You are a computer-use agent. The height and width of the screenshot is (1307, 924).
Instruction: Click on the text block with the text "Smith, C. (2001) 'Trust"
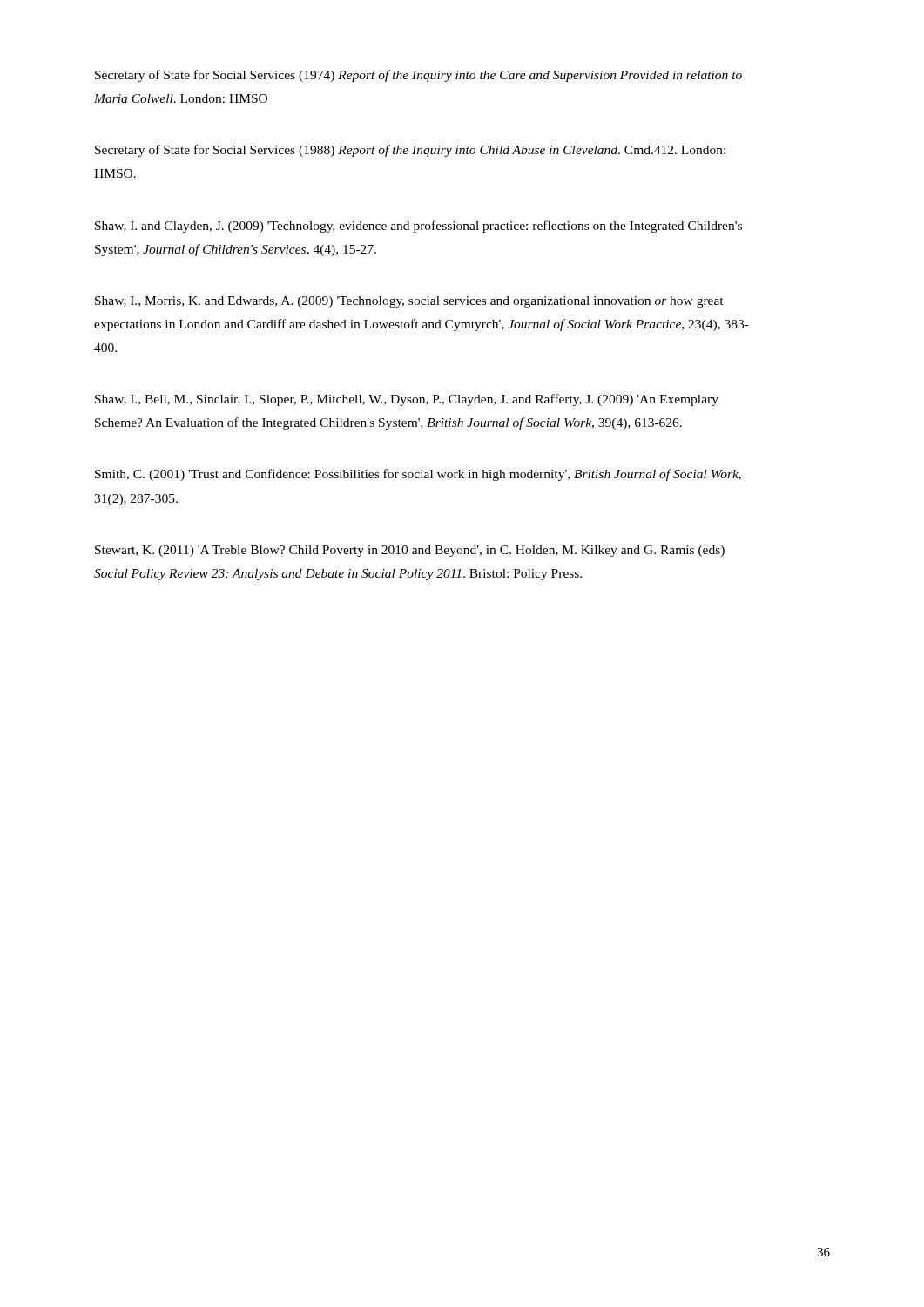click(x=418, y=486)
